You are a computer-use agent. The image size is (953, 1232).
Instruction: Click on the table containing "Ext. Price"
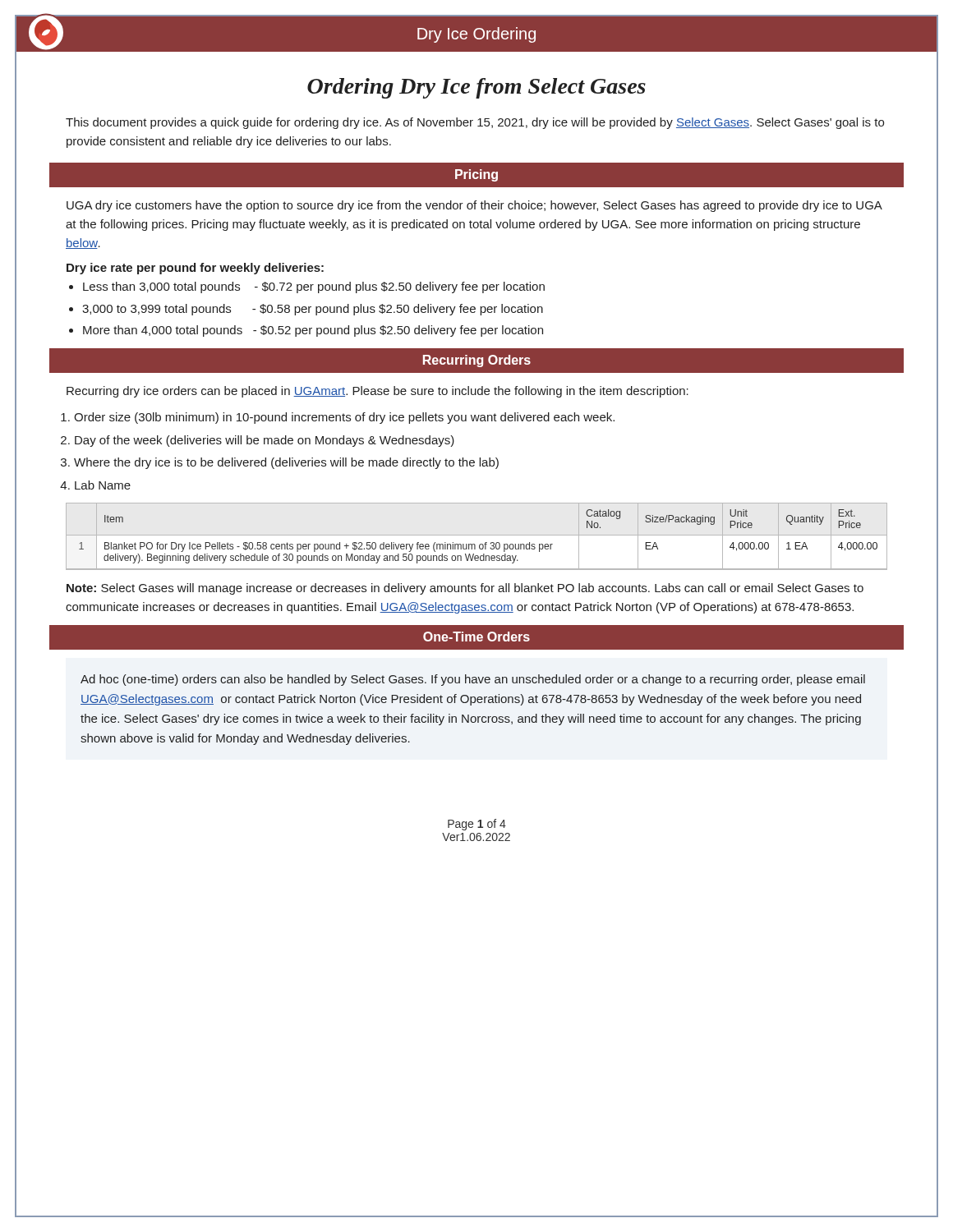pos(476,536)
